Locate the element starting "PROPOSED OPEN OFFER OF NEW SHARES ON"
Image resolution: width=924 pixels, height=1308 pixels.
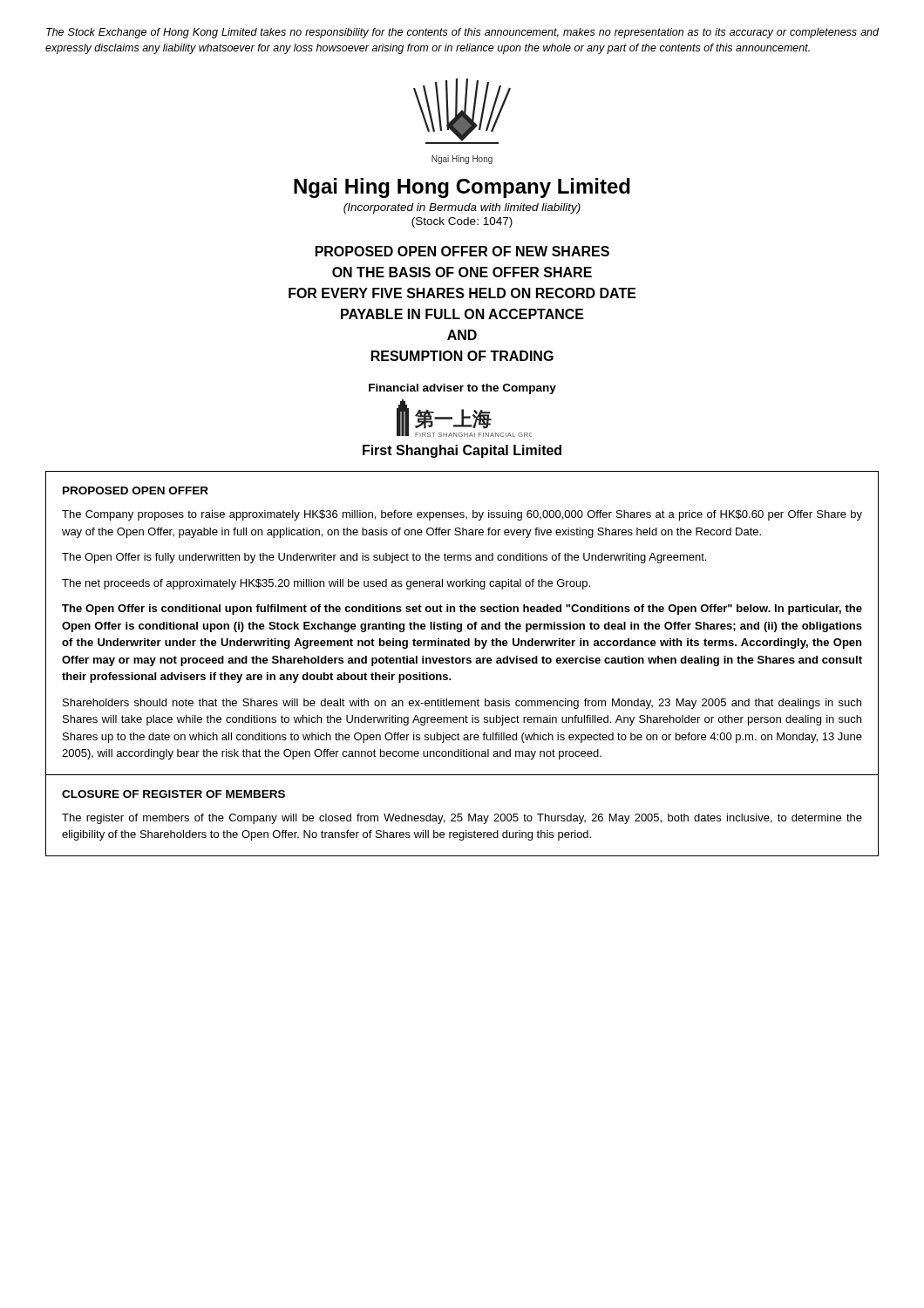tap(462, 304)
